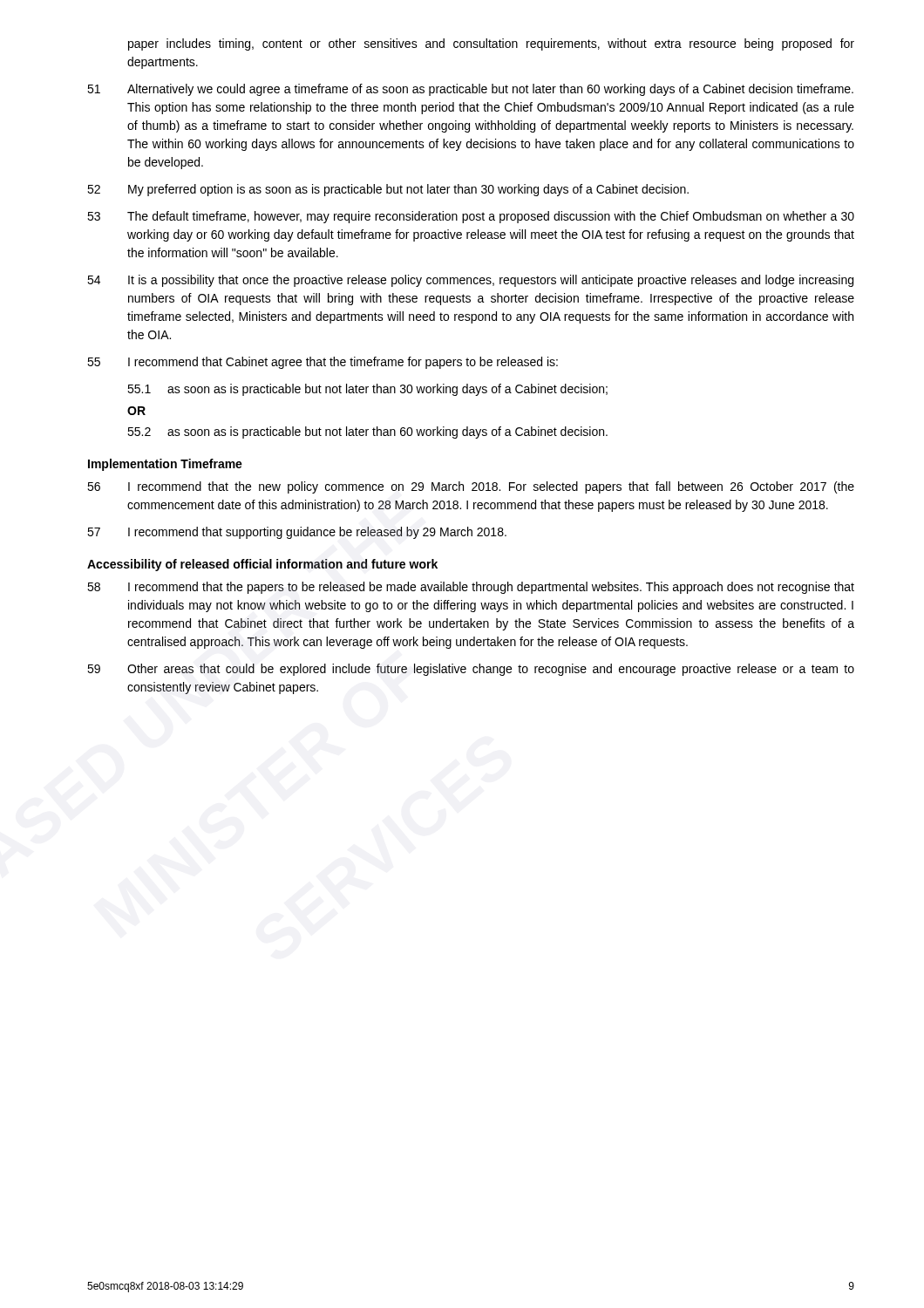Click on the passage starting "59 Other areas that could be explored"
The width and height of the screenshot is (924, 1308).
471,678
